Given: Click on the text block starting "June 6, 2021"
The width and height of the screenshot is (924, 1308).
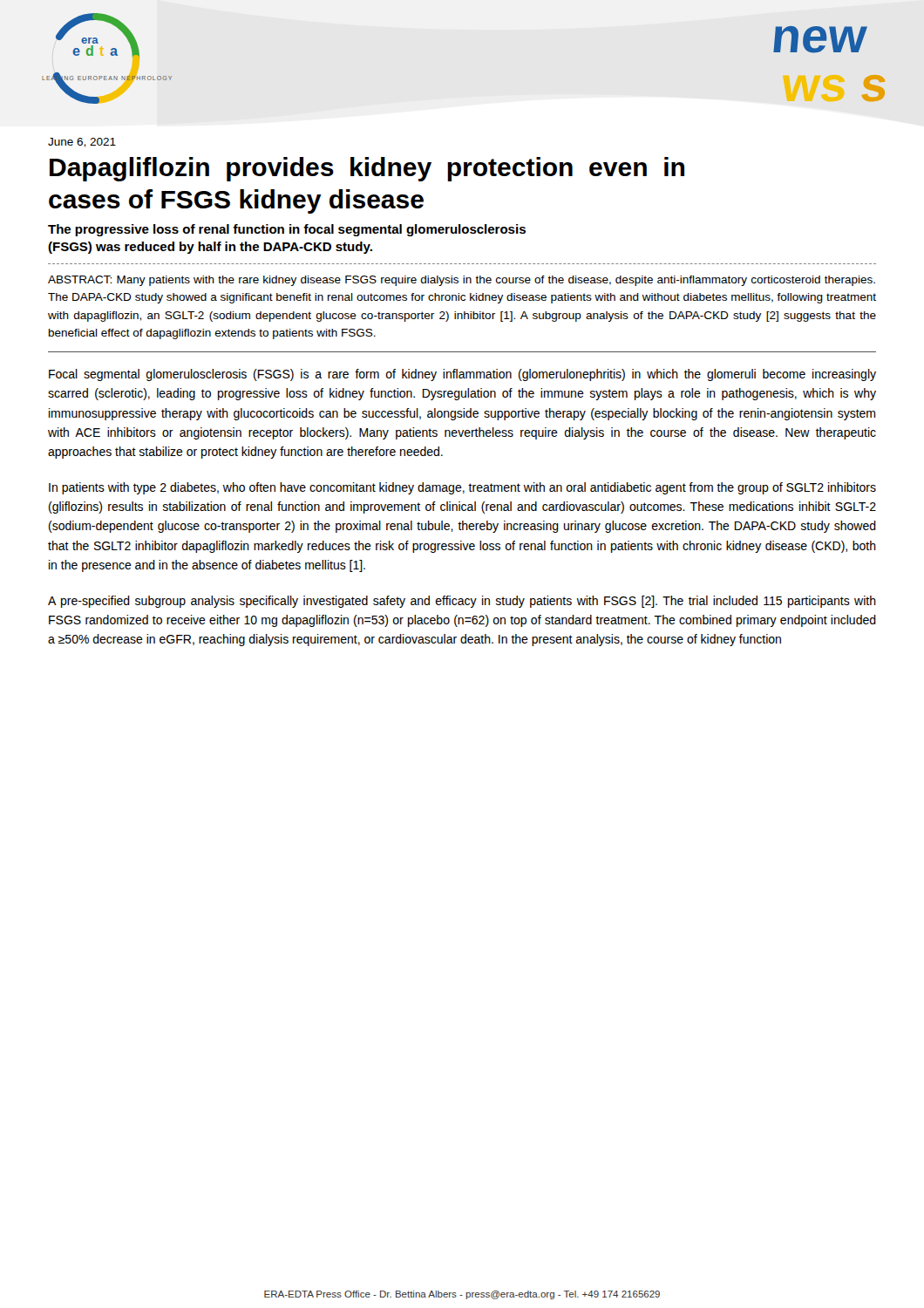Looking at the screenshot, I should click(82, 142).
